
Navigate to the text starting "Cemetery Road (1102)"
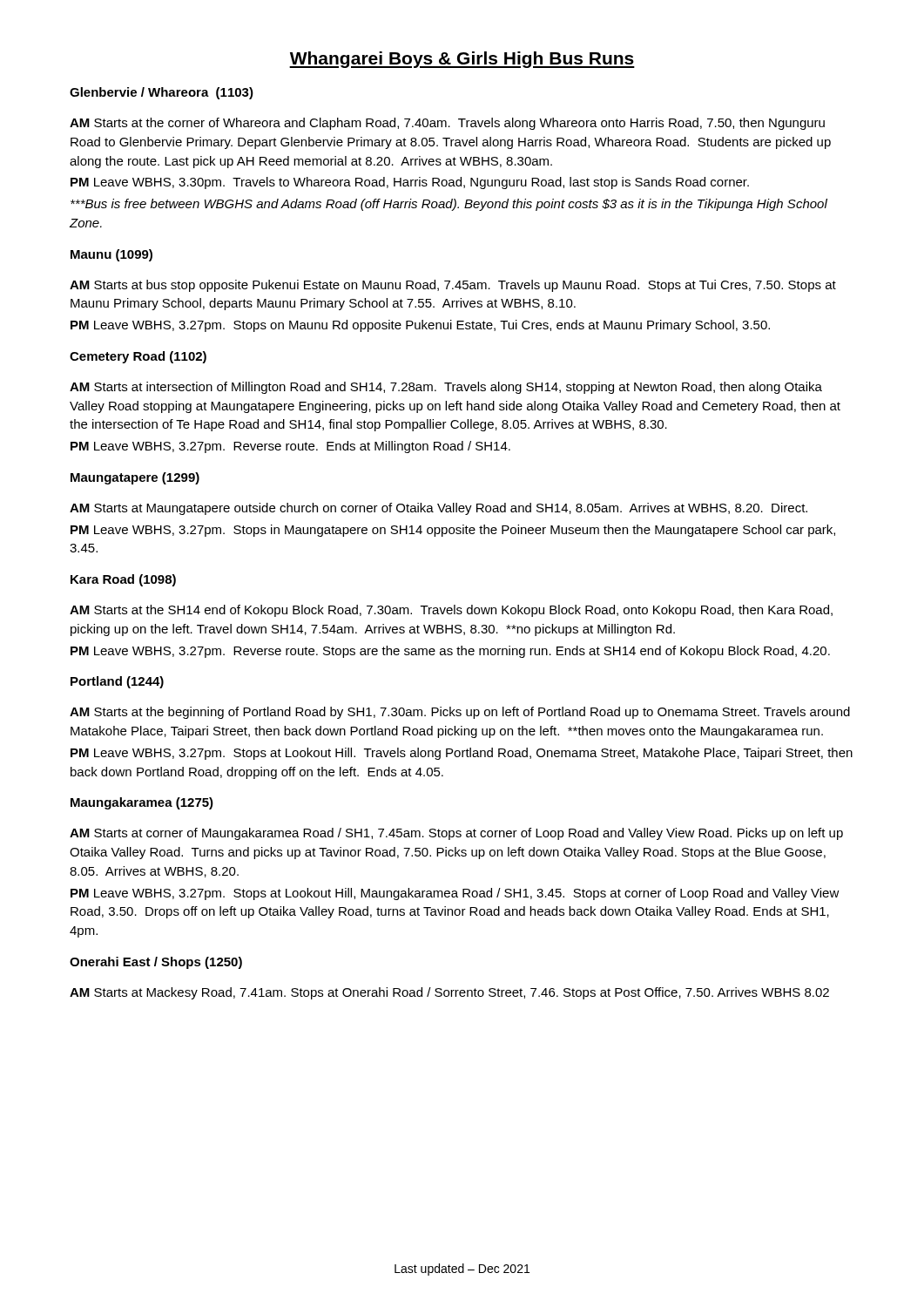click(138, 357)
